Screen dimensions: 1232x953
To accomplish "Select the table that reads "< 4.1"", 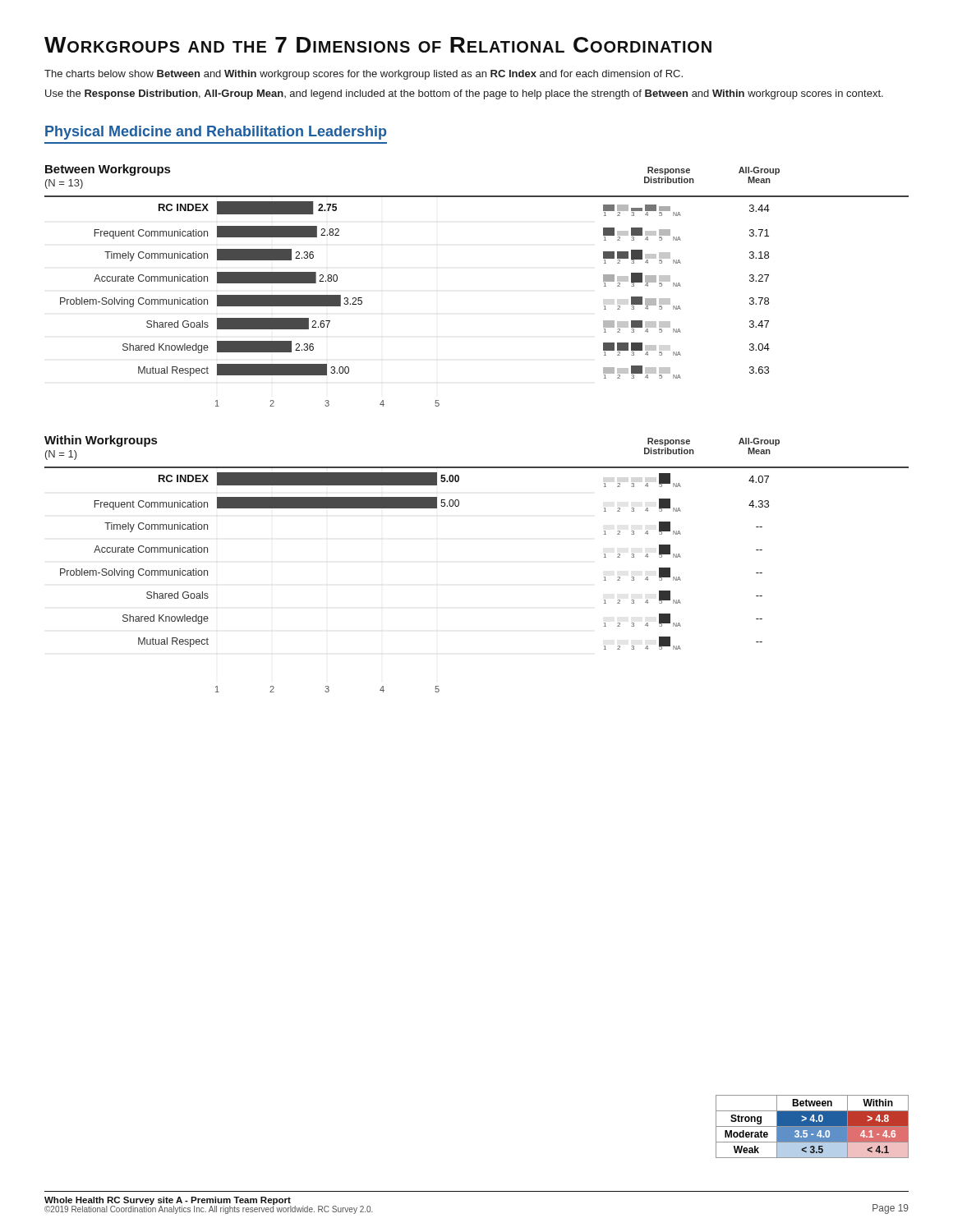I will click(812, 1126).
